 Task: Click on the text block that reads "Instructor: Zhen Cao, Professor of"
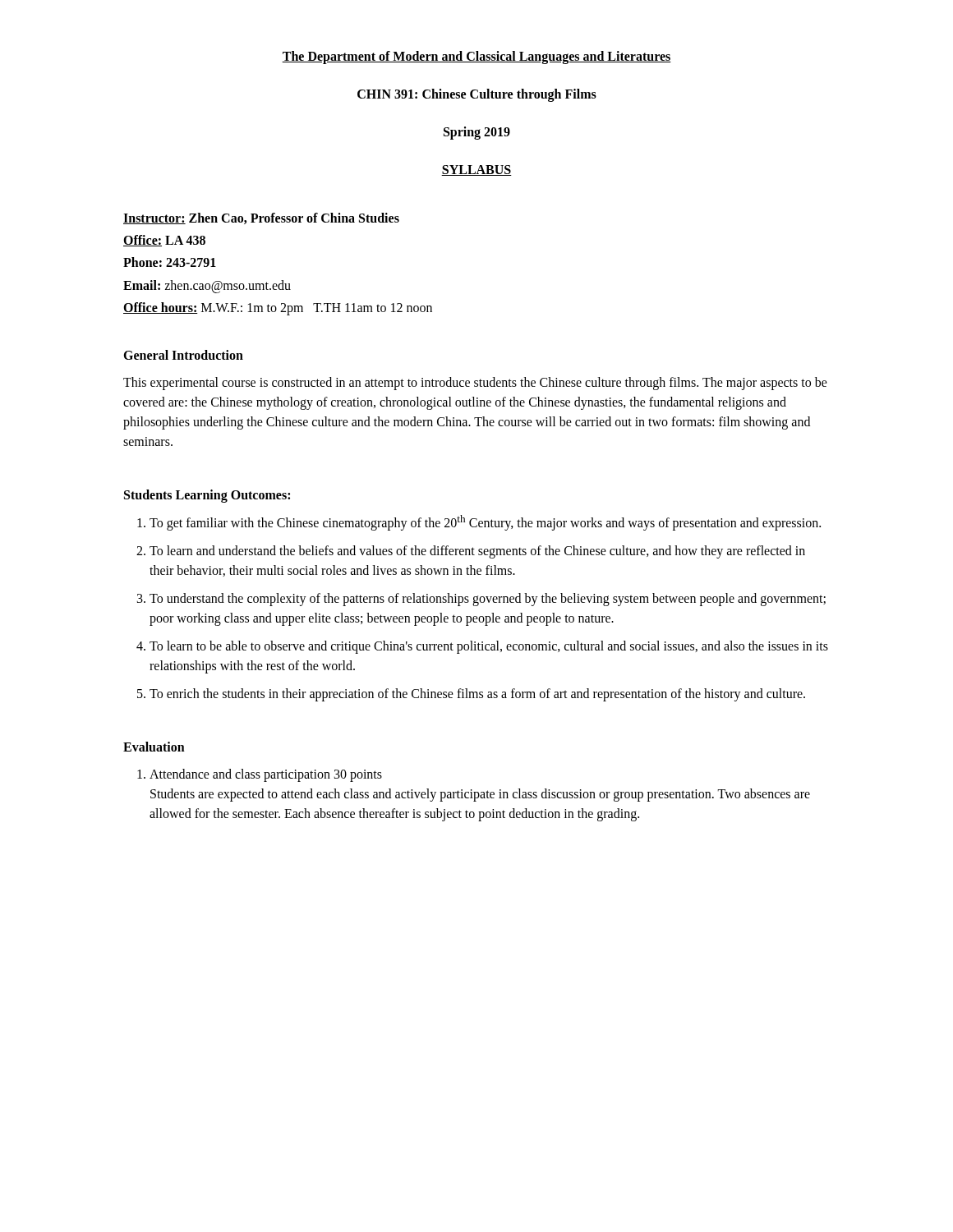[261, 218]
